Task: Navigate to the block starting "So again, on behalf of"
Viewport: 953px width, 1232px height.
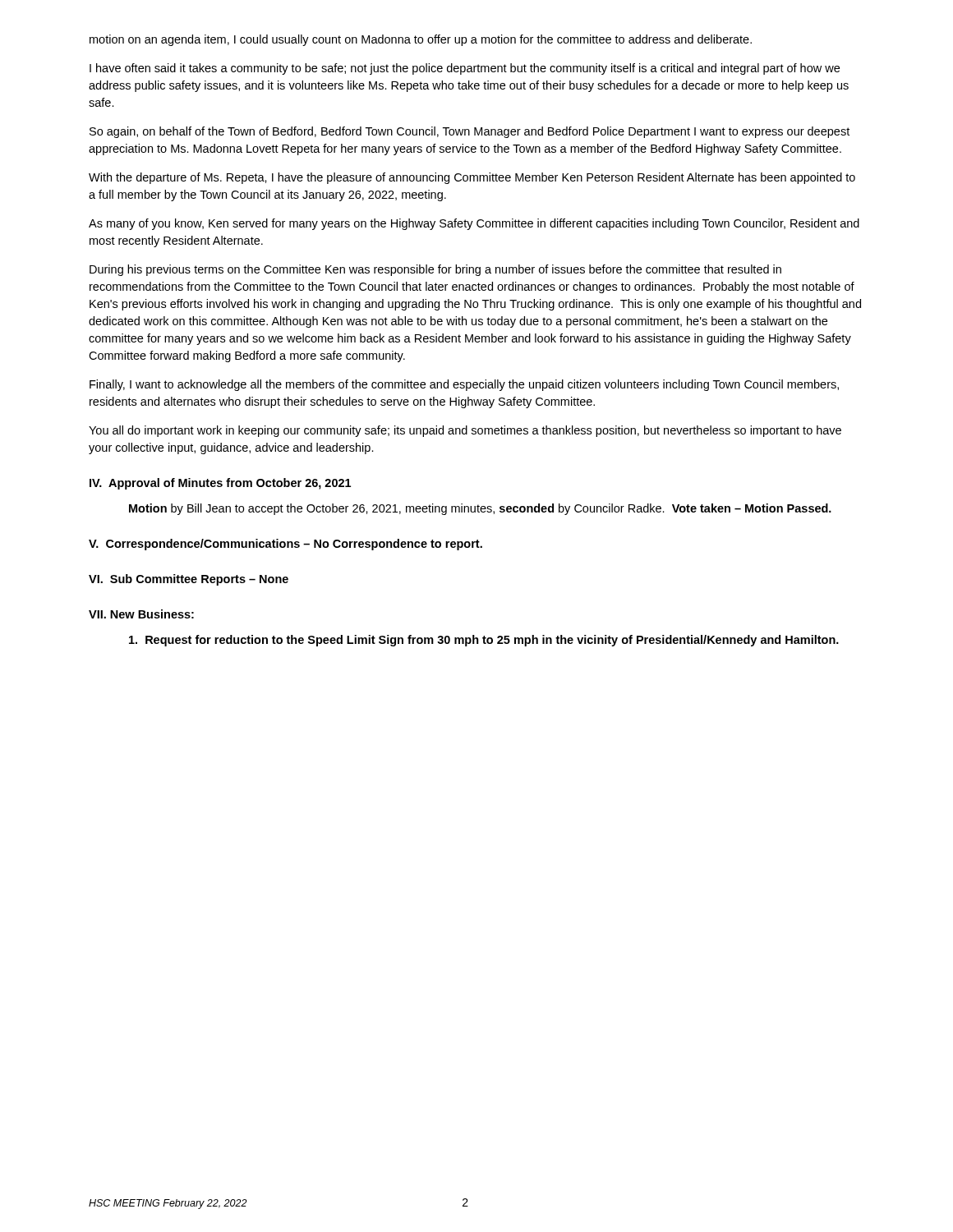Action: [469, 140]
